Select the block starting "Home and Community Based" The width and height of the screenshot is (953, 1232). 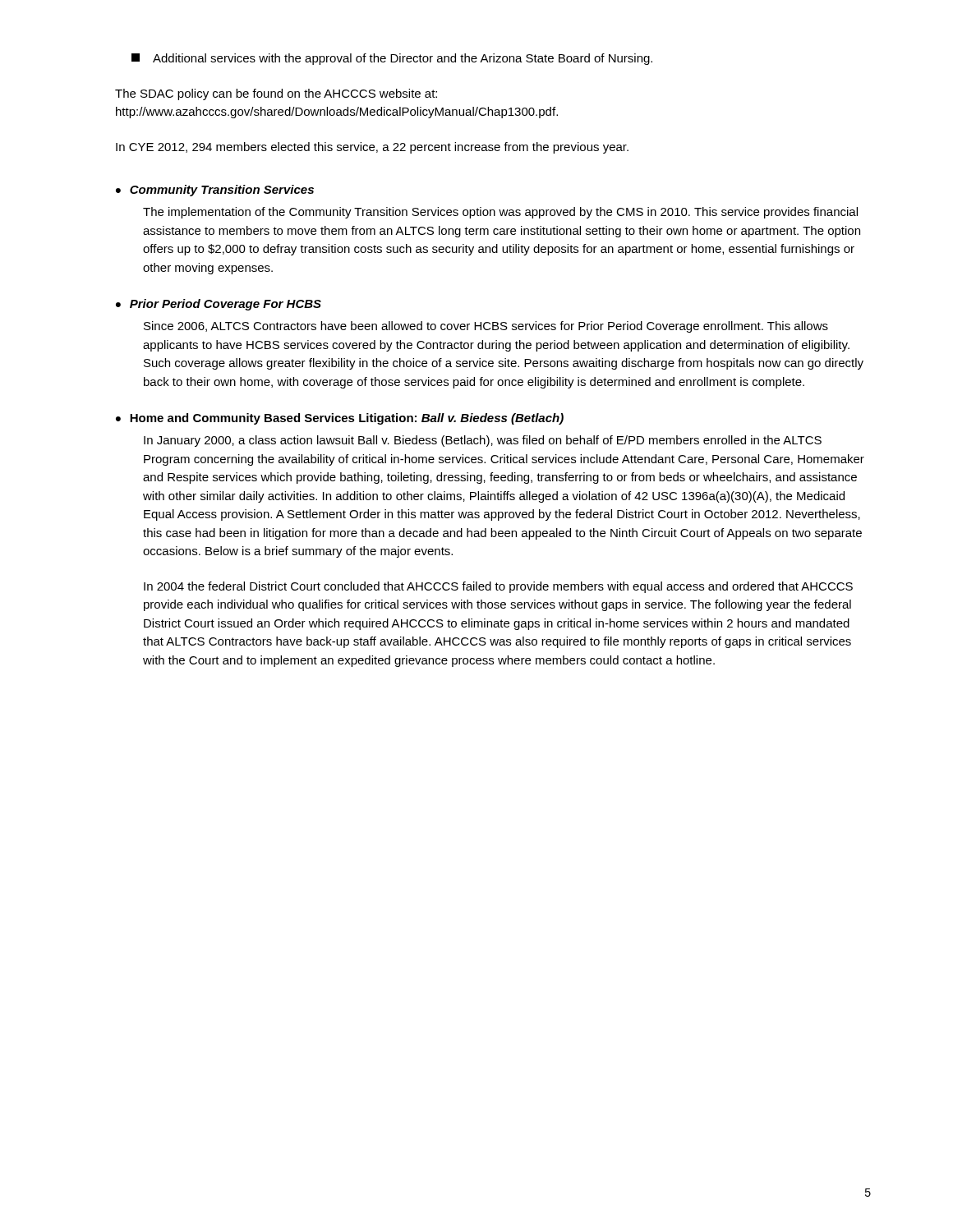(347, 418)
